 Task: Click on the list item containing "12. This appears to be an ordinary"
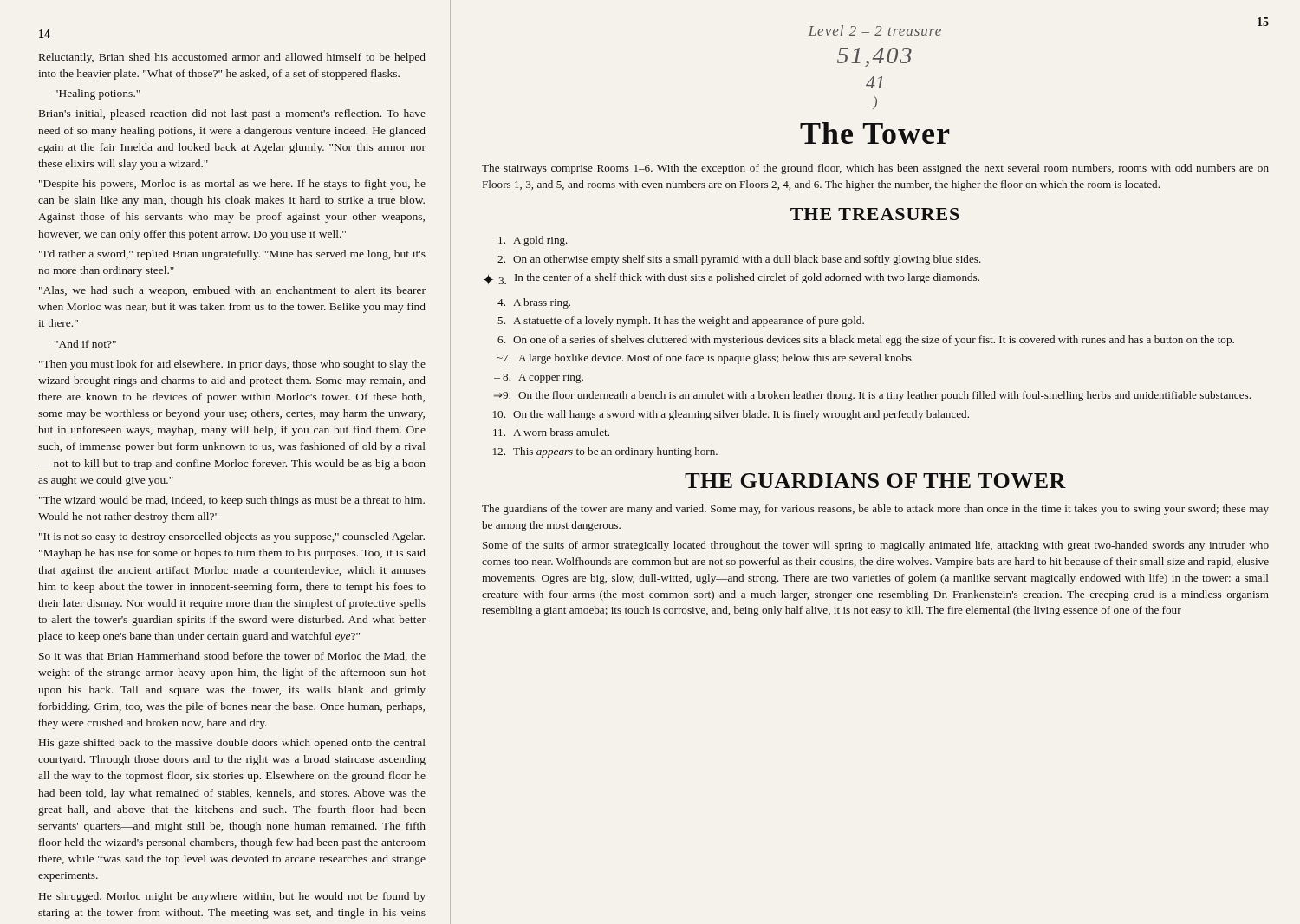pos(605,452)
